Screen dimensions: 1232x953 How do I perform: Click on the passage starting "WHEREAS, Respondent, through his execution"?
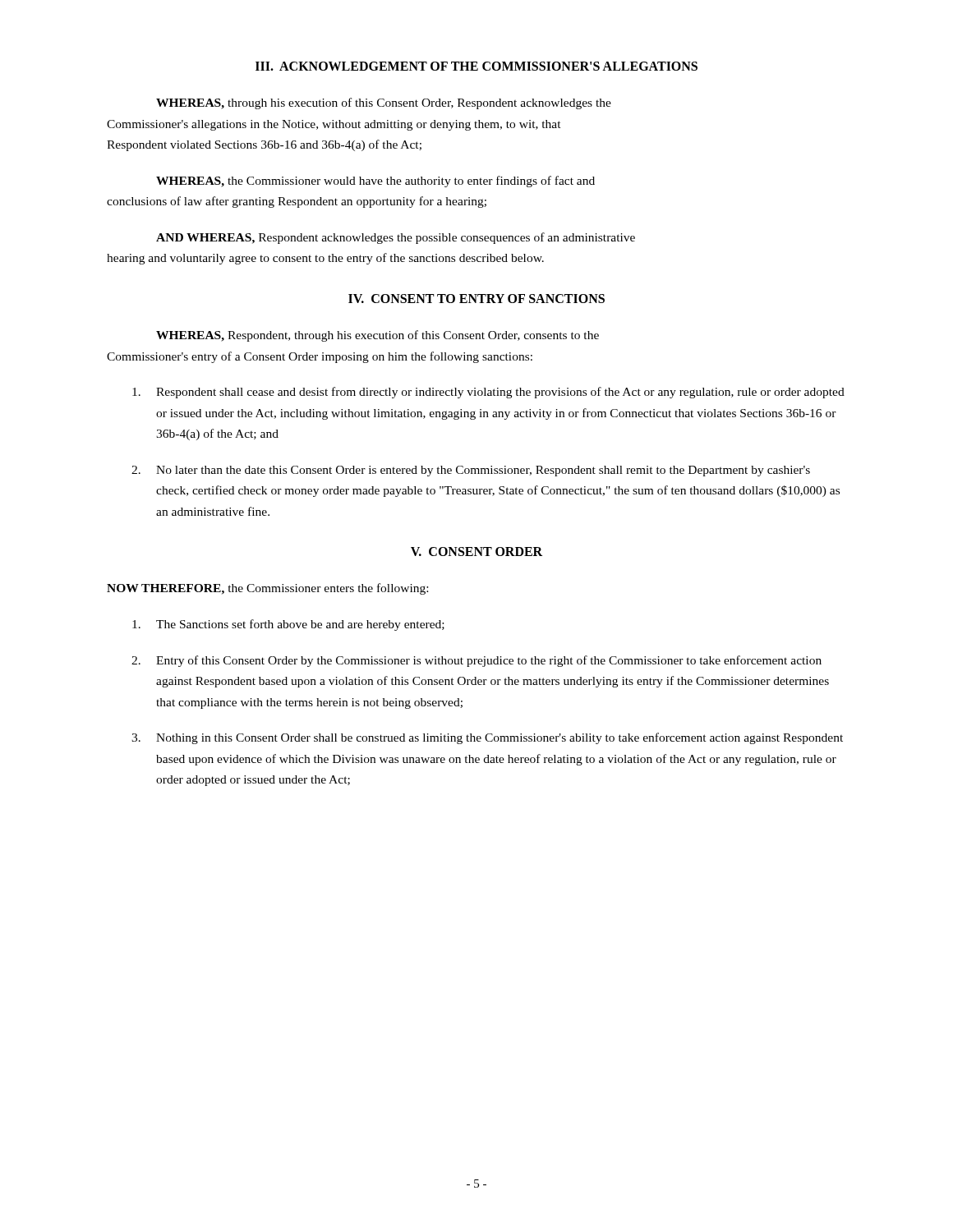476,345
